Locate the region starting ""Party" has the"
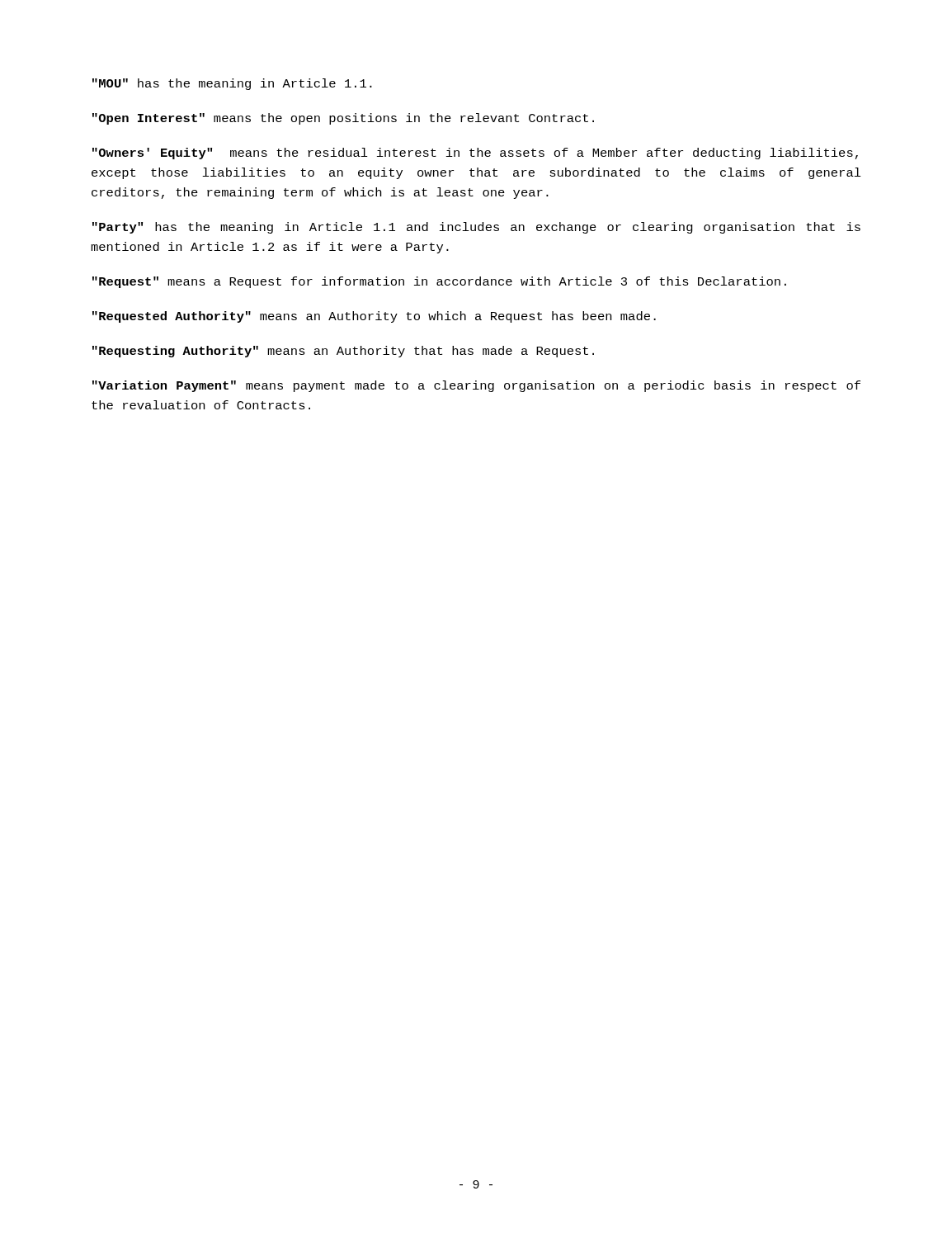Screen dimensions: 1238x952 476,238
